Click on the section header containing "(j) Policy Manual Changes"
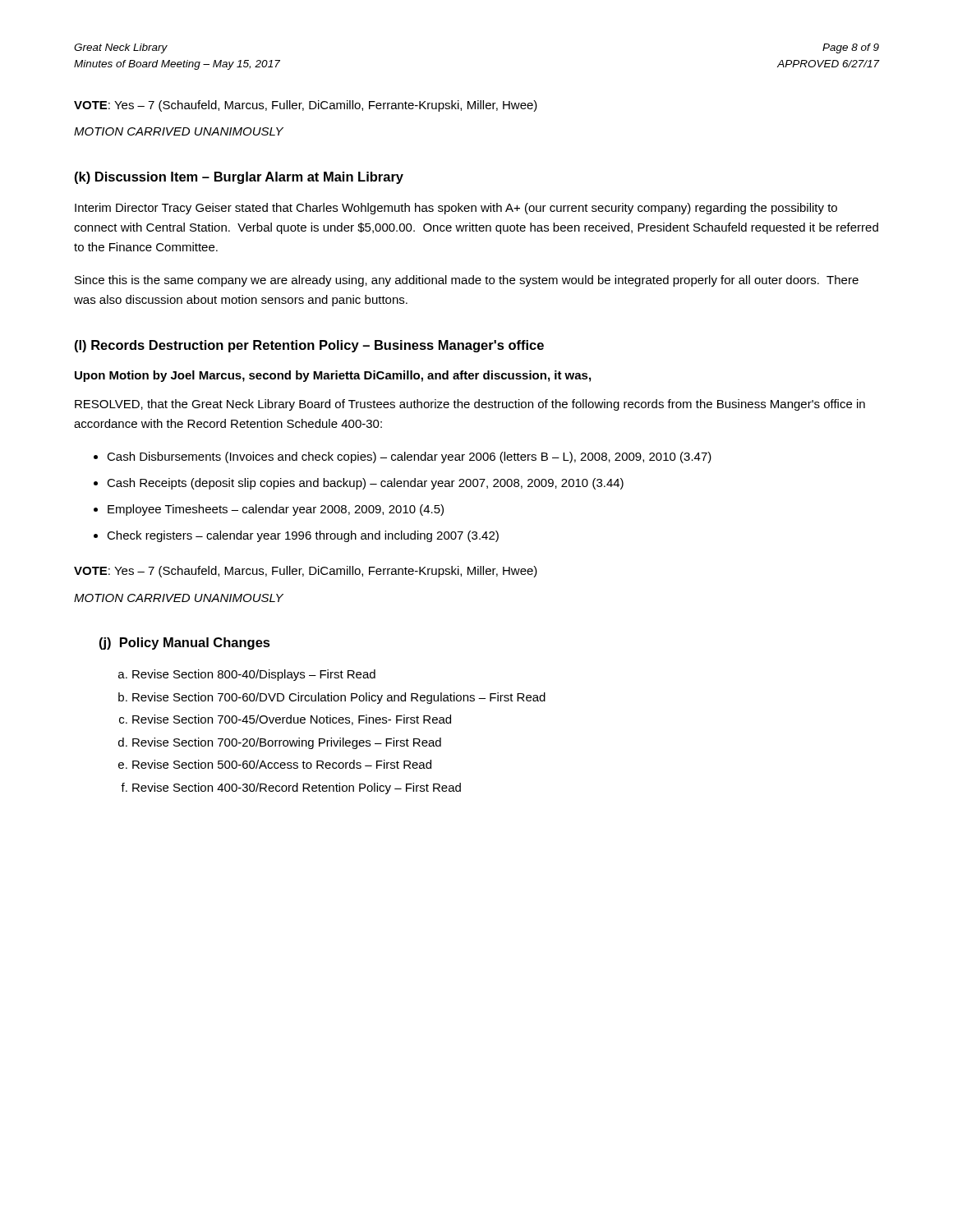The width and height of the screenshot is (953, 1232). [x=184, y=642]
